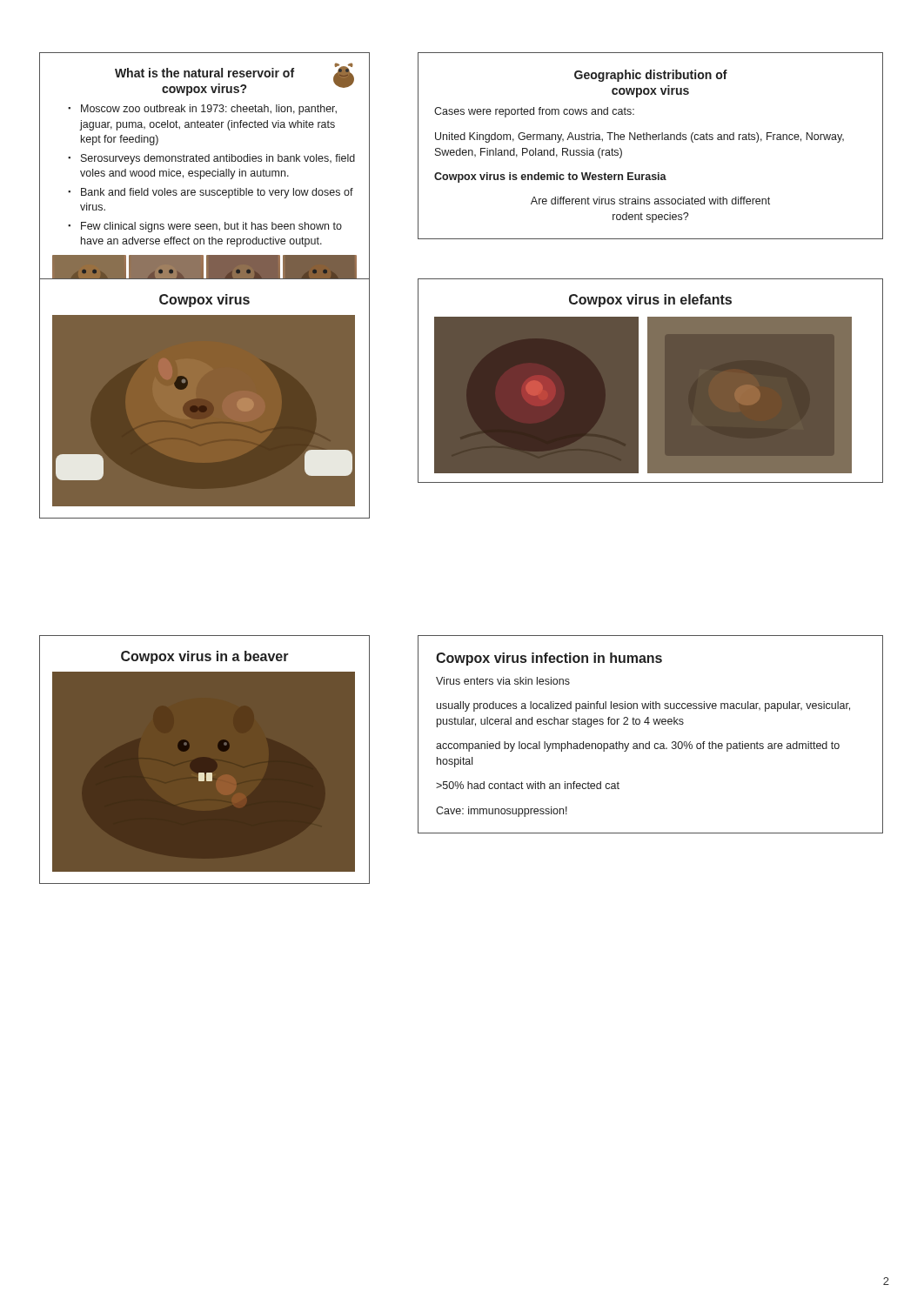Select the text starting "Cowpox virus is"
This screenshot has height=1305, width=924.
click(x=550, y=176)
